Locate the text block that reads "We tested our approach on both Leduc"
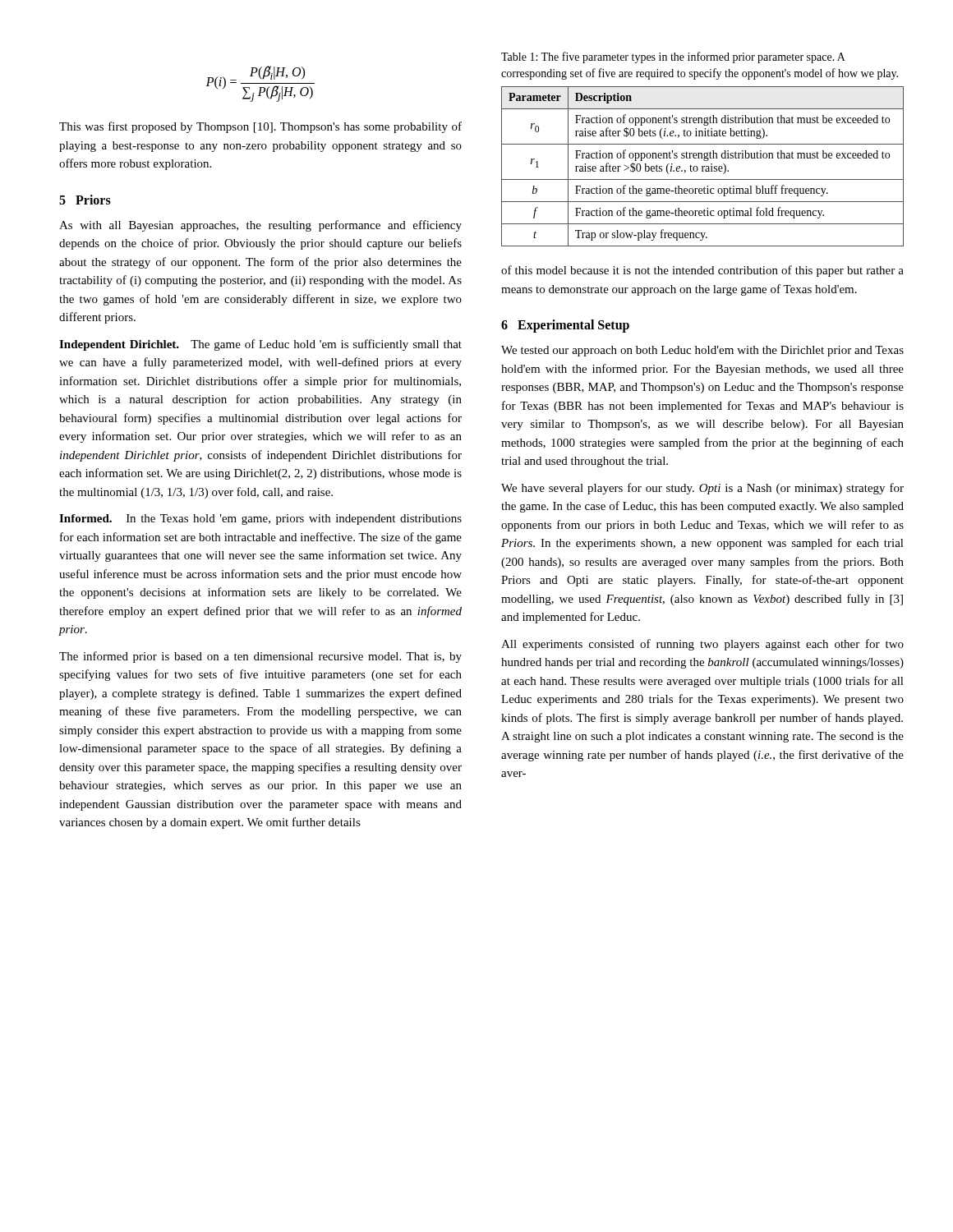 tap(702, 406)
